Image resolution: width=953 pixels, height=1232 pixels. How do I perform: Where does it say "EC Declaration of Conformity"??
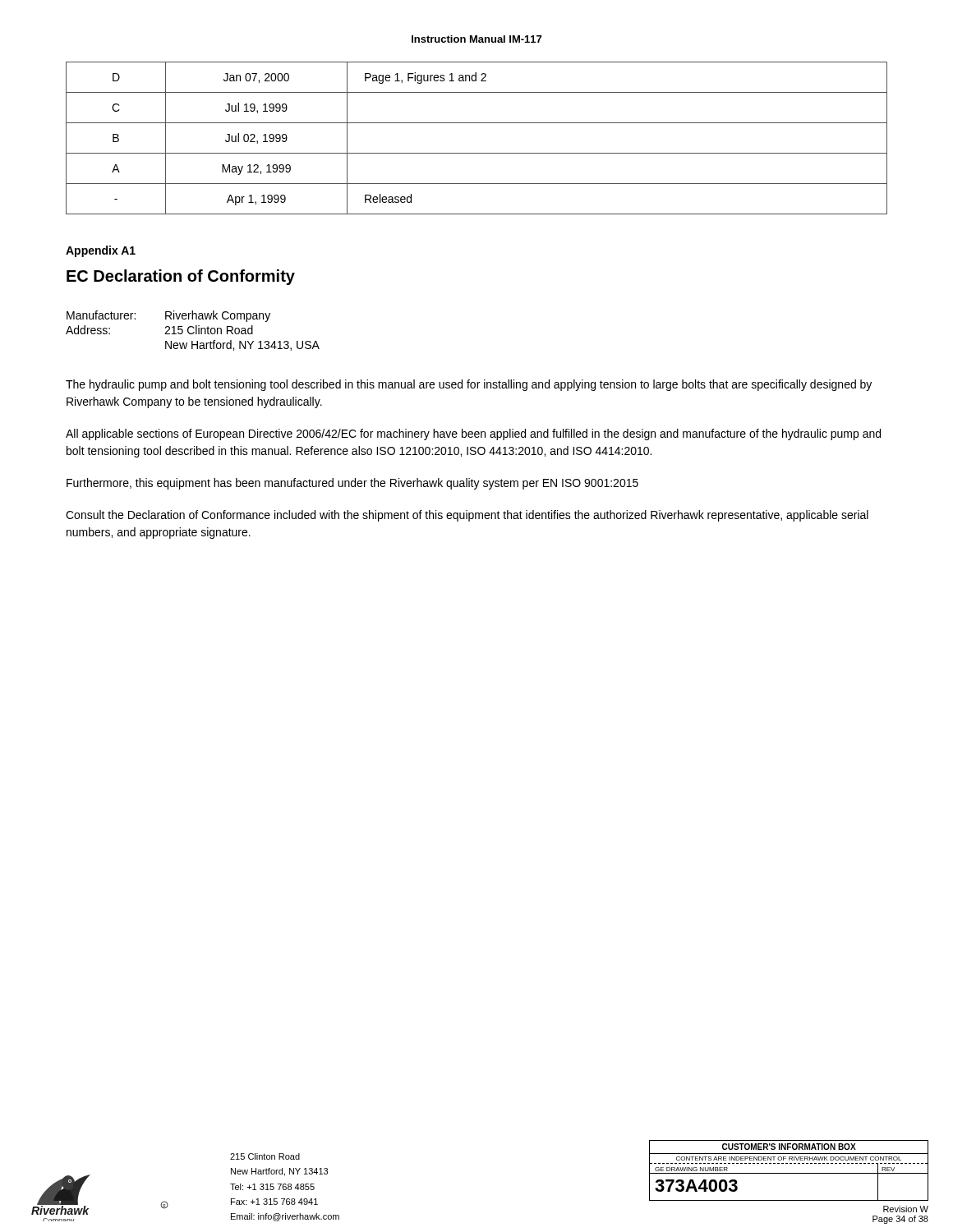click(x=180, y=276)
